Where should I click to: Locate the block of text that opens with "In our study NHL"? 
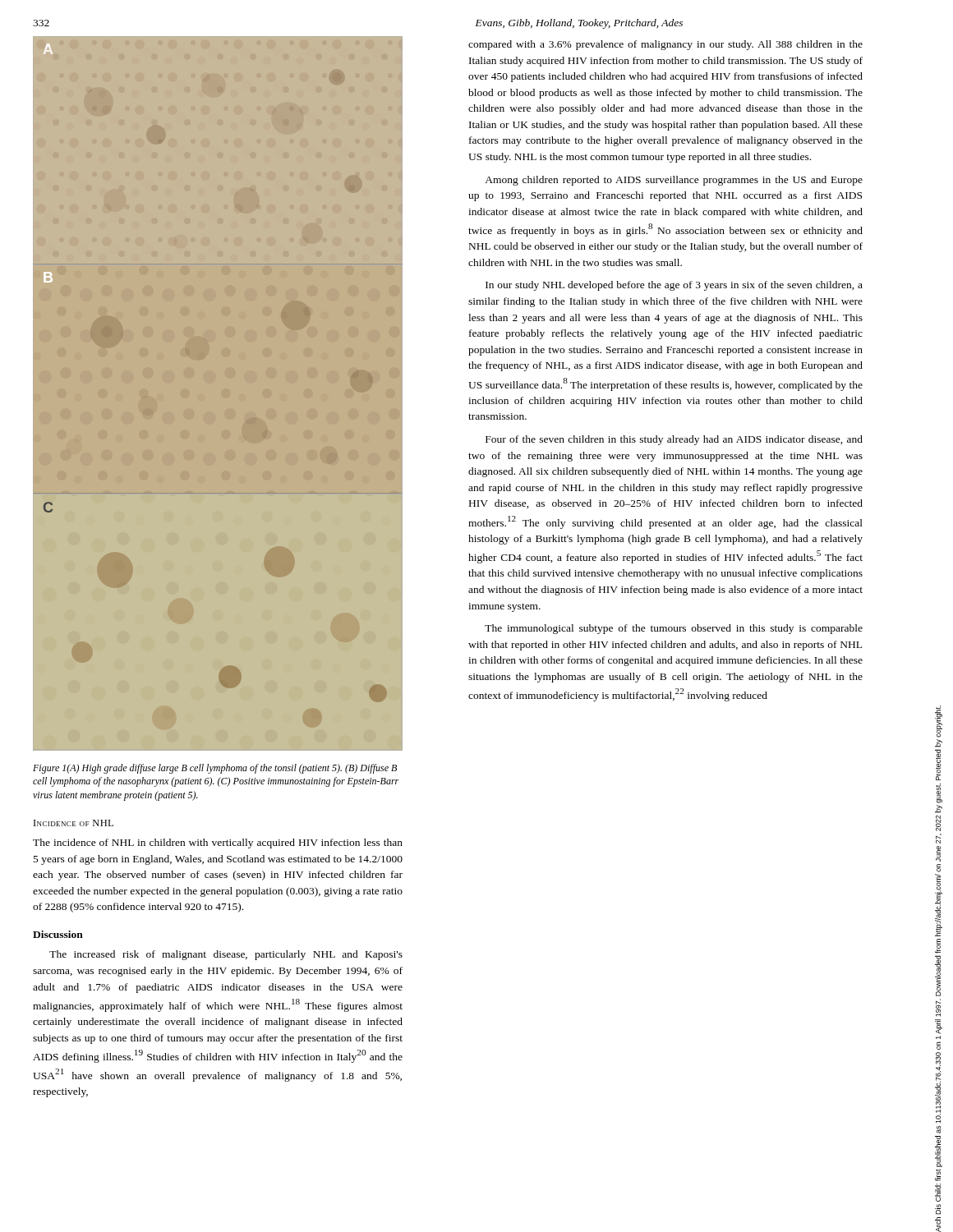pyautogui.click(x=665, y=351)
